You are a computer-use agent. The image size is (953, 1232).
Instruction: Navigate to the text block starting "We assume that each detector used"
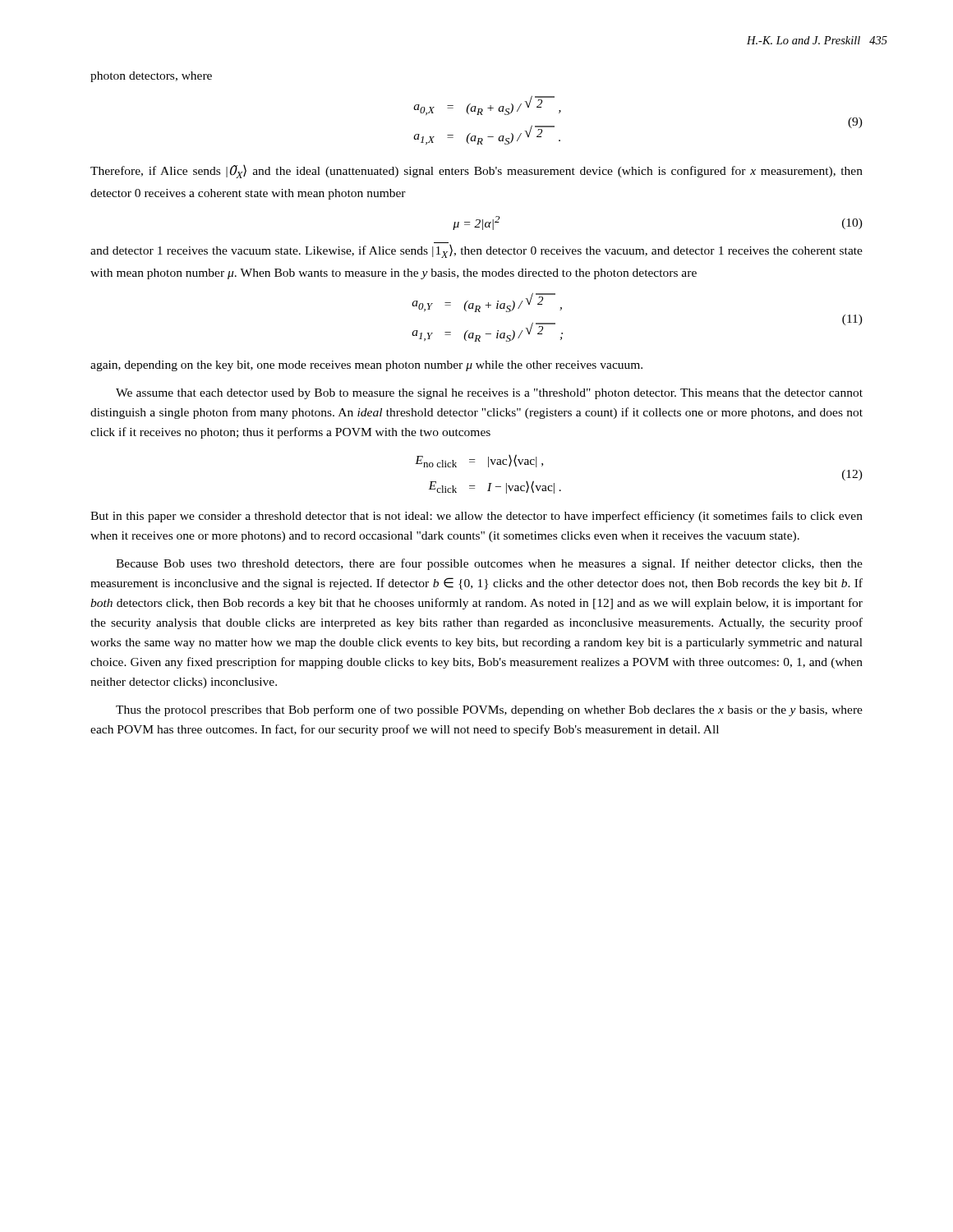point(476,412)
